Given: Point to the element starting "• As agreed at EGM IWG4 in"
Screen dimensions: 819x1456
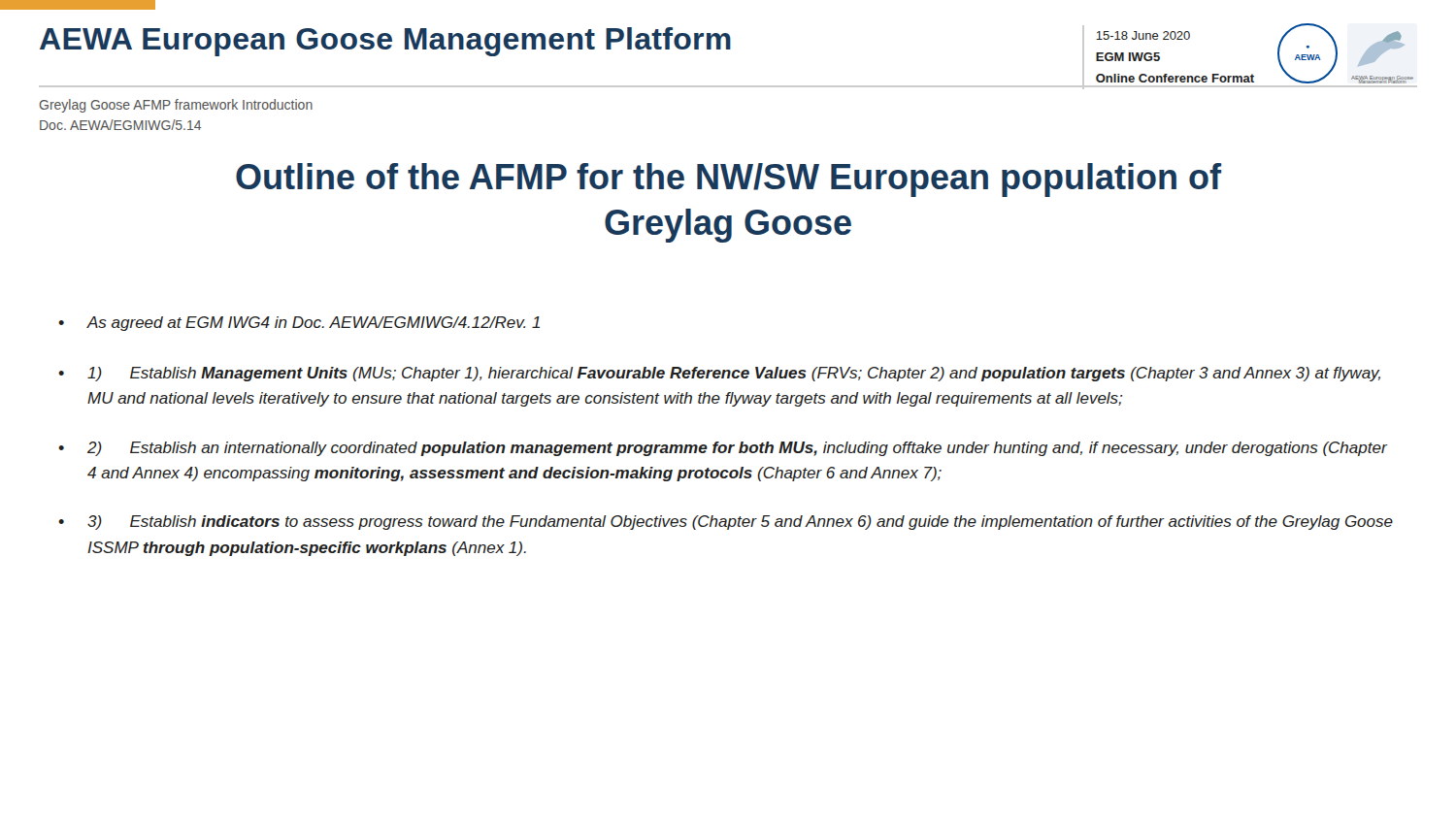Looking at the screenshot, I should [299, 324].
